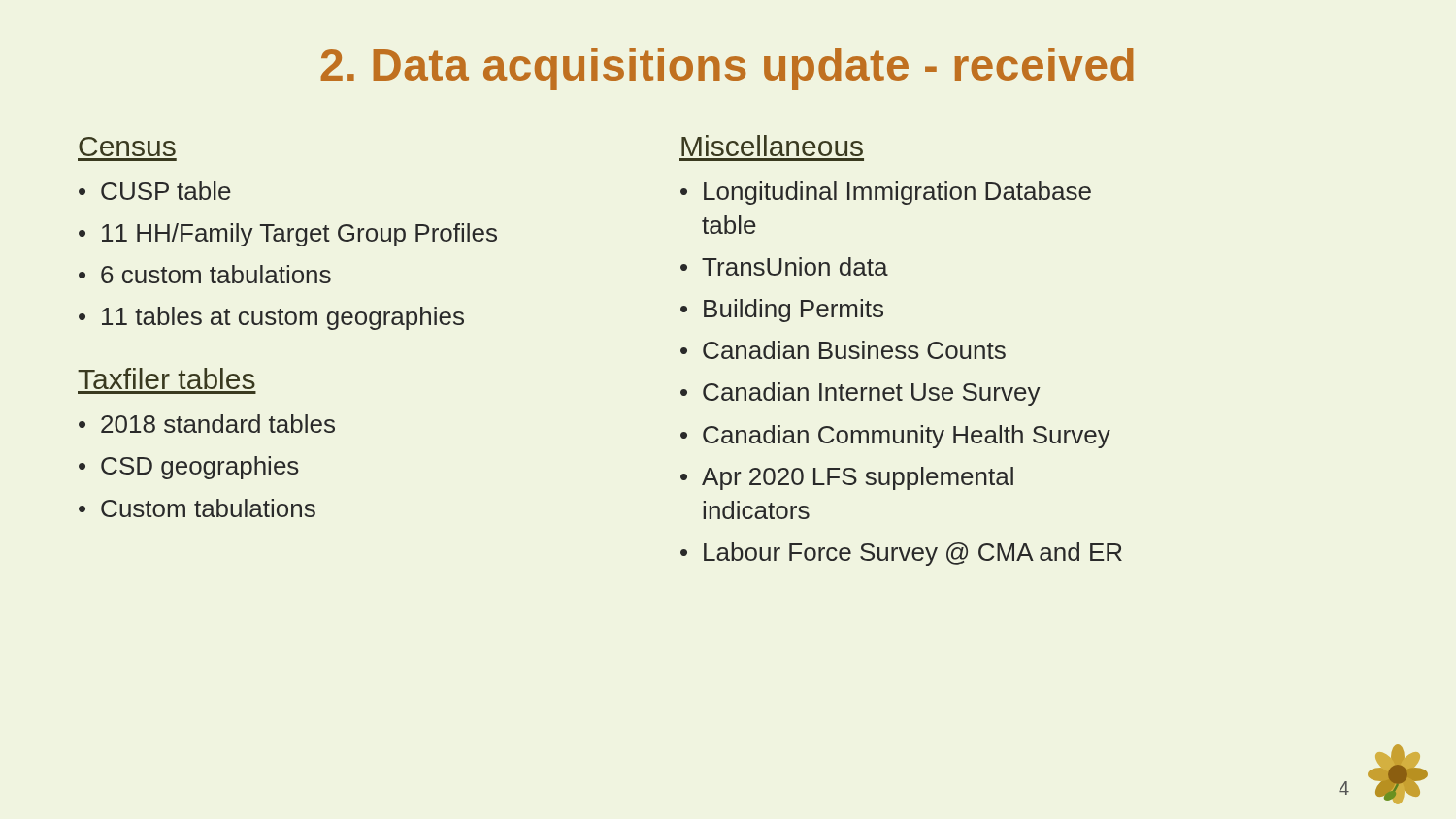Select the list item containing "11 tables at custom geographies"
Viewport: 1456px width, 819px height.
282,317
